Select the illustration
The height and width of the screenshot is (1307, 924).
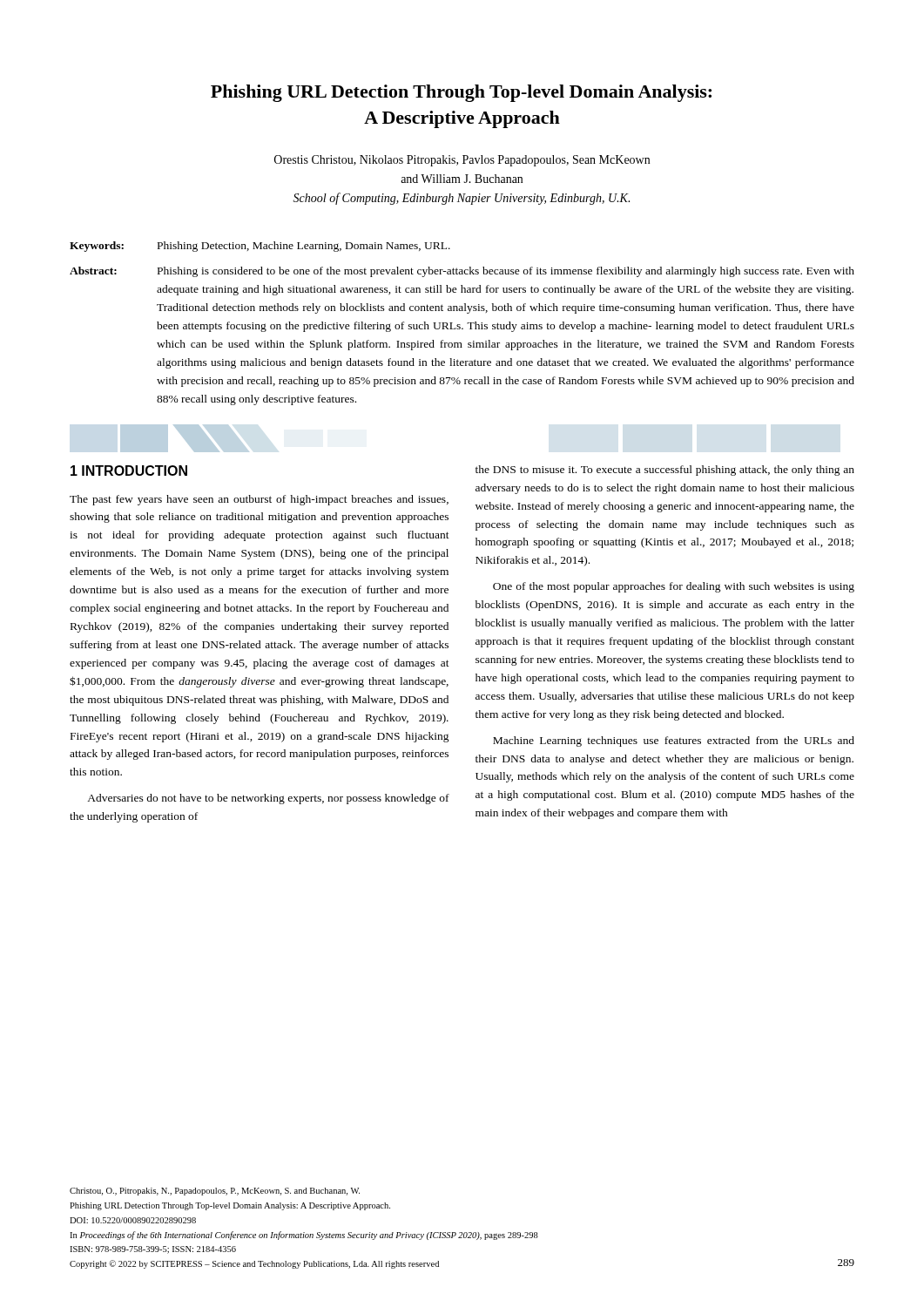click(x=462, y=438)
